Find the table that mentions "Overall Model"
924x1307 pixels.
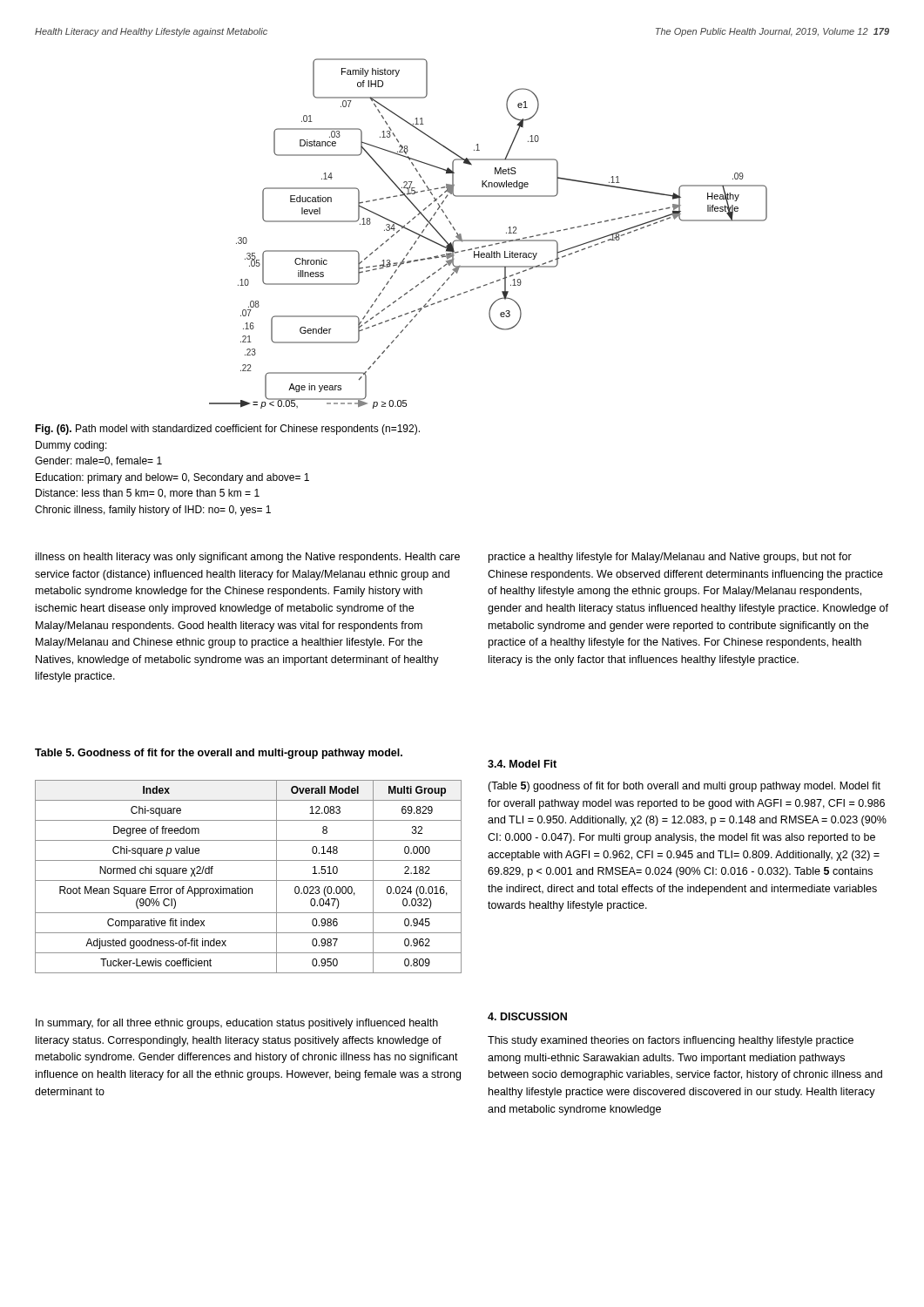tap(248, 877)
